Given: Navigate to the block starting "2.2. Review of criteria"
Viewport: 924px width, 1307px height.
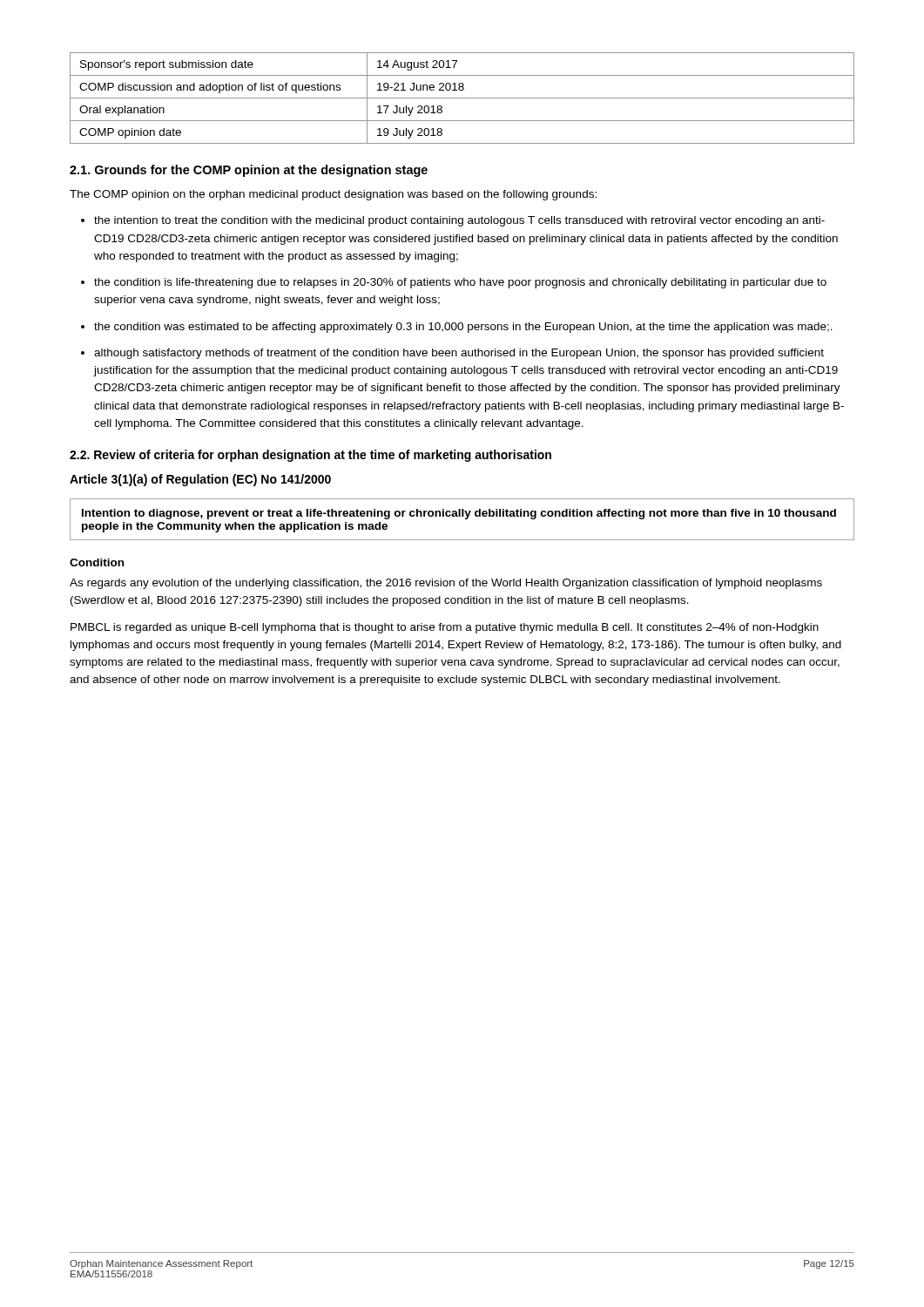Looking at the screenshot, I should [x=311, y=455].
